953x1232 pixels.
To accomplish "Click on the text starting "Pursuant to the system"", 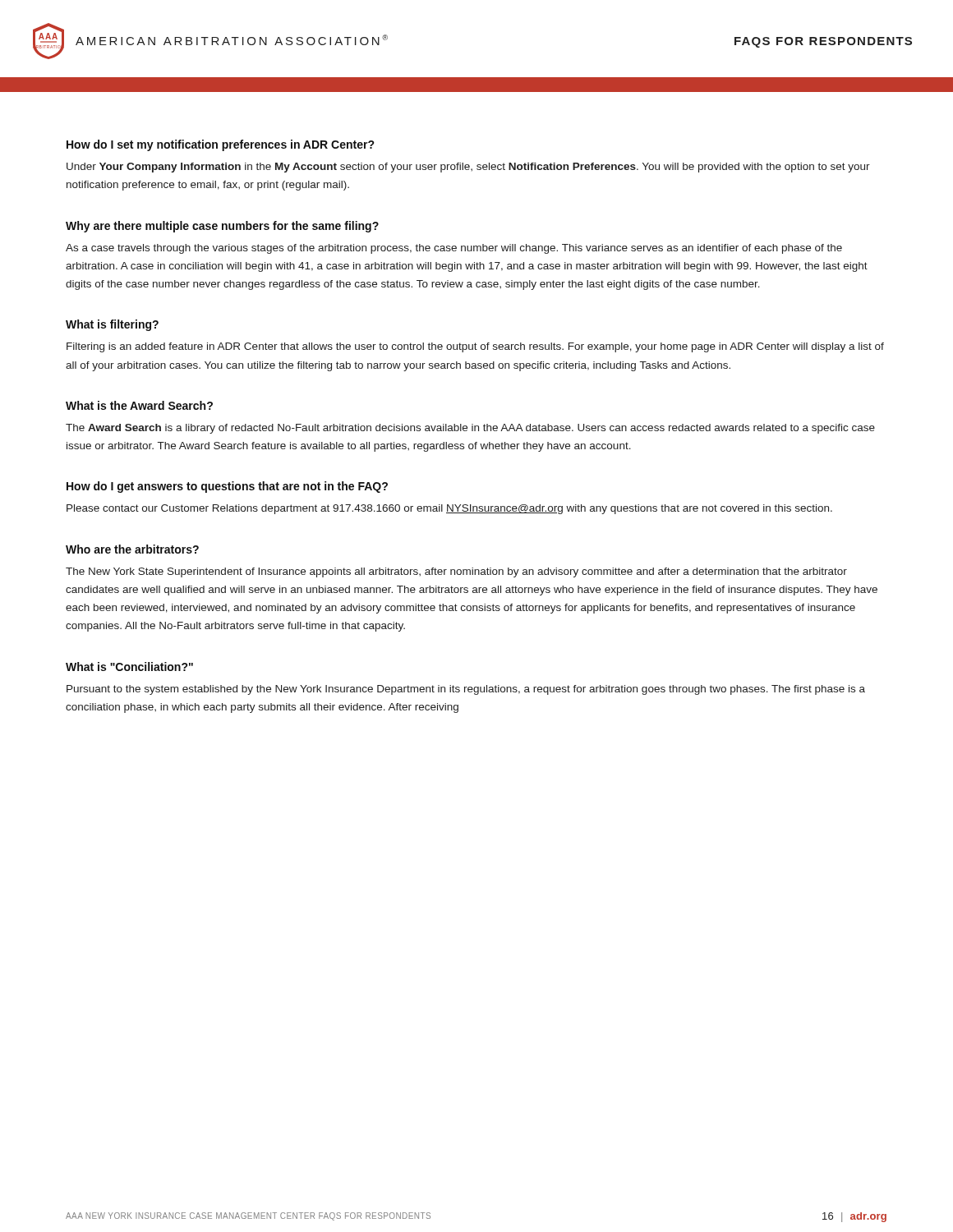I will [x=465, y=698].
